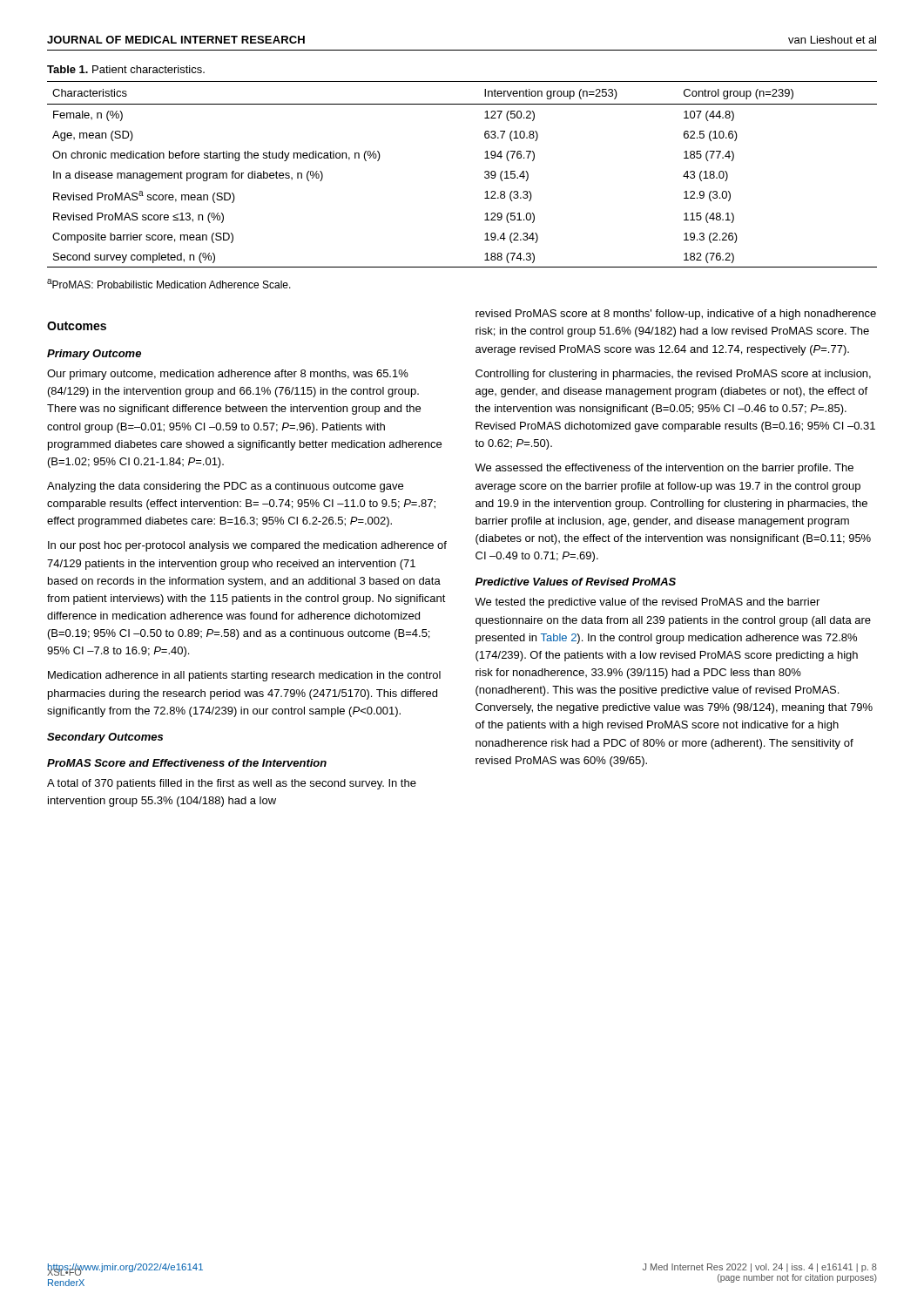Select the element starting "Primary Outcome"

[x=94, y=353]
